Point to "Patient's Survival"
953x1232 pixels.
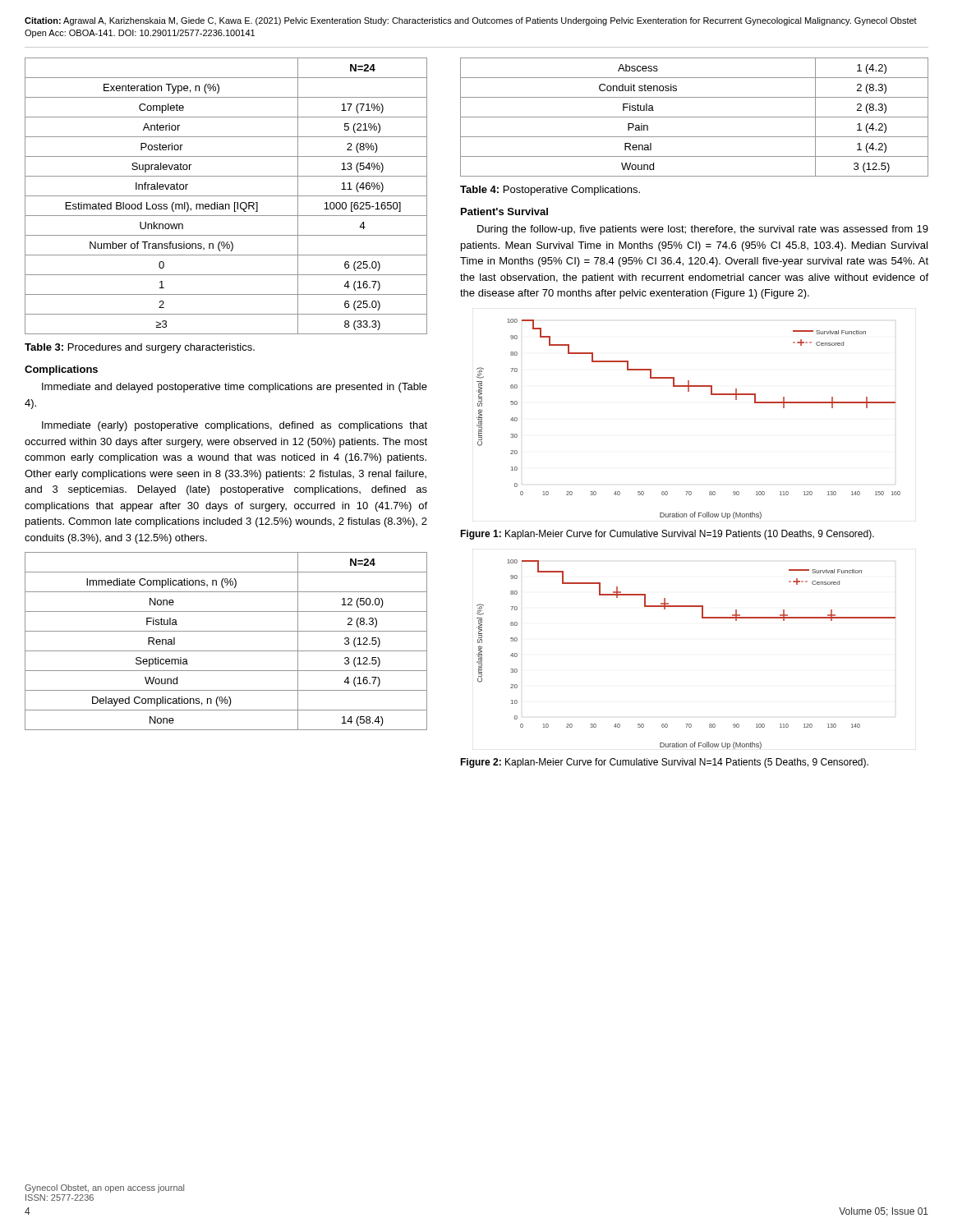click(504, 212)
